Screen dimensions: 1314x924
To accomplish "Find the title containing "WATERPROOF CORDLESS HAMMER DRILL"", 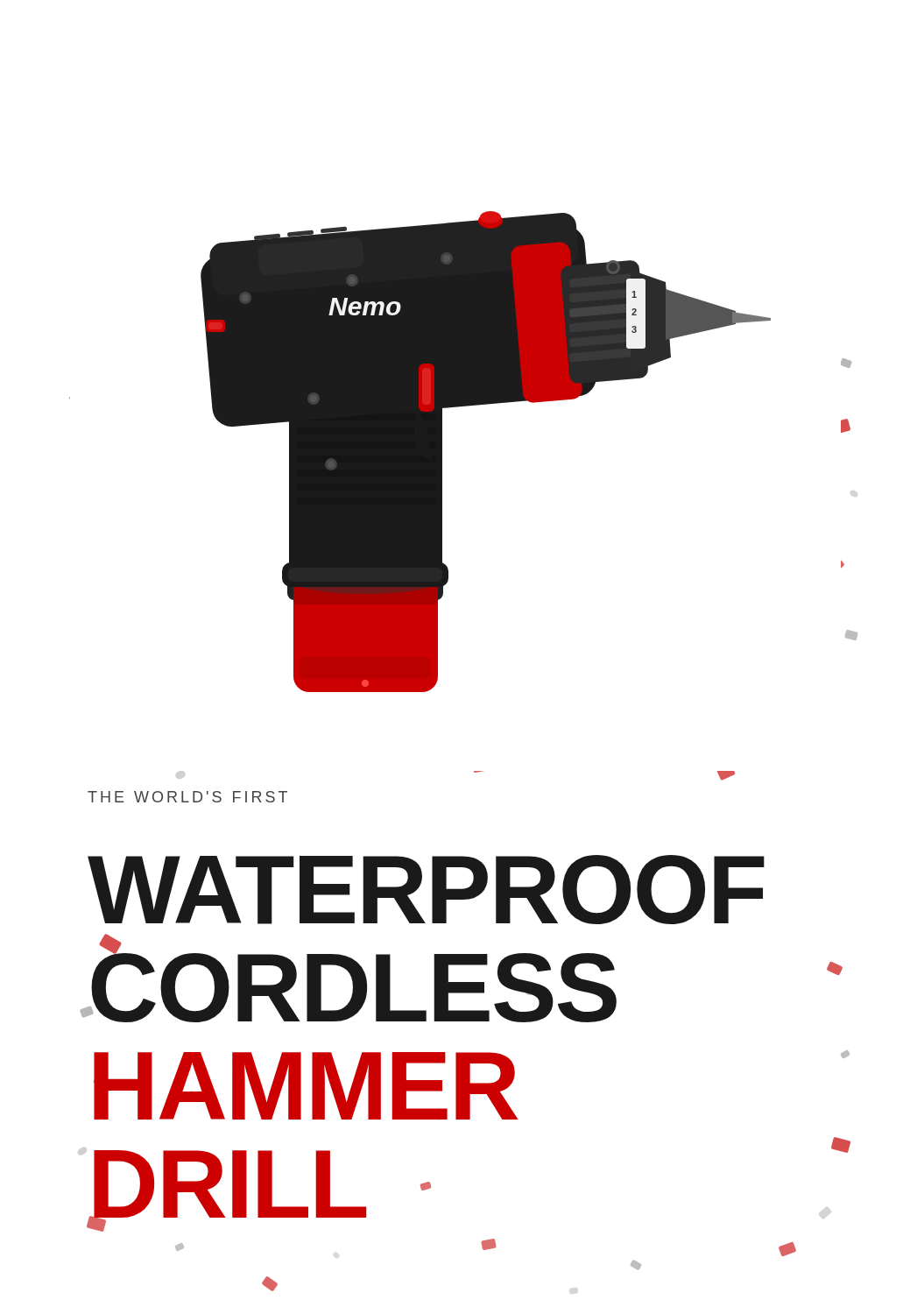I will [x=451, y=1037].
